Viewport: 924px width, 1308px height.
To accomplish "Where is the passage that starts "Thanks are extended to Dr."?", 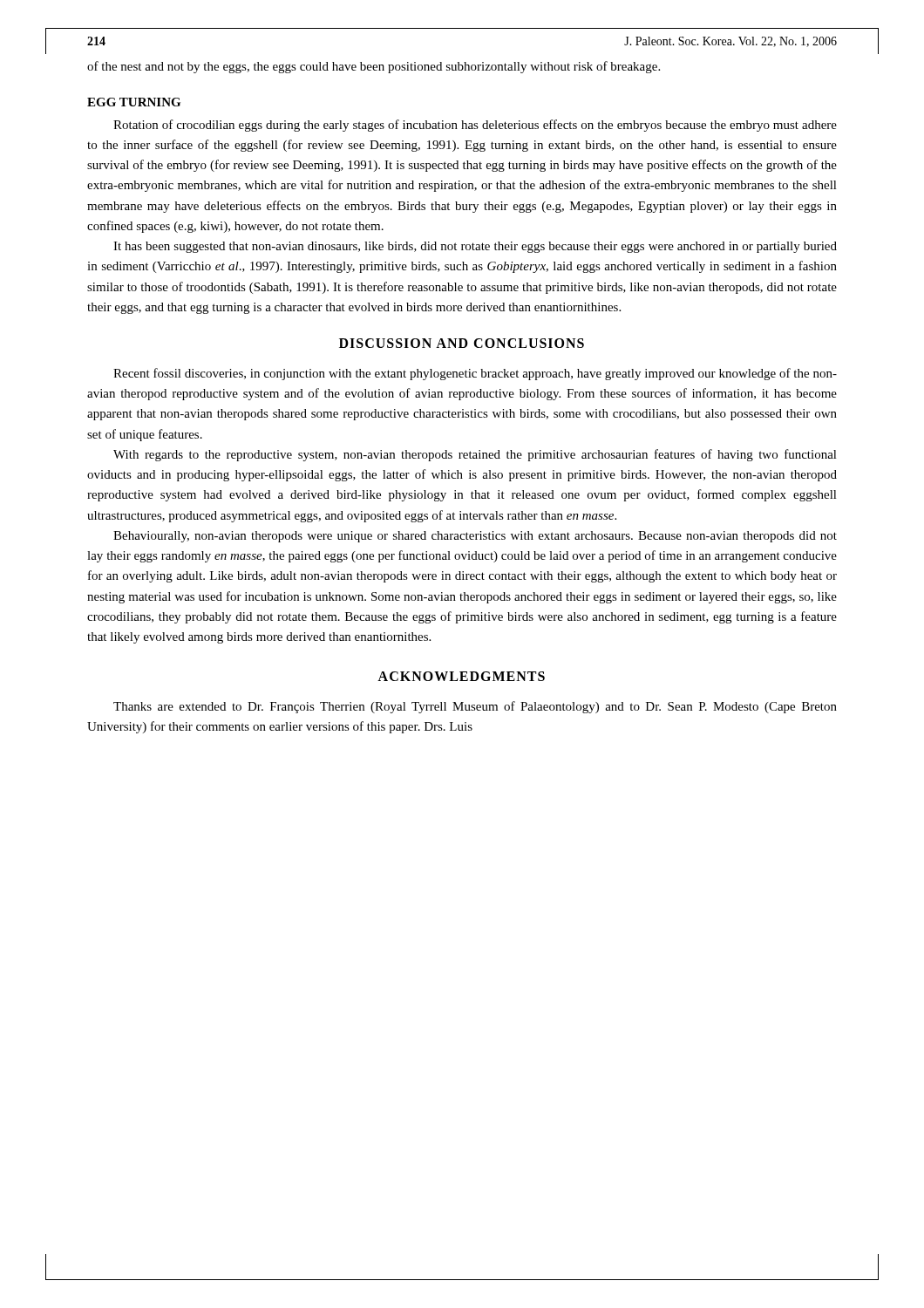I will (462, 717).
